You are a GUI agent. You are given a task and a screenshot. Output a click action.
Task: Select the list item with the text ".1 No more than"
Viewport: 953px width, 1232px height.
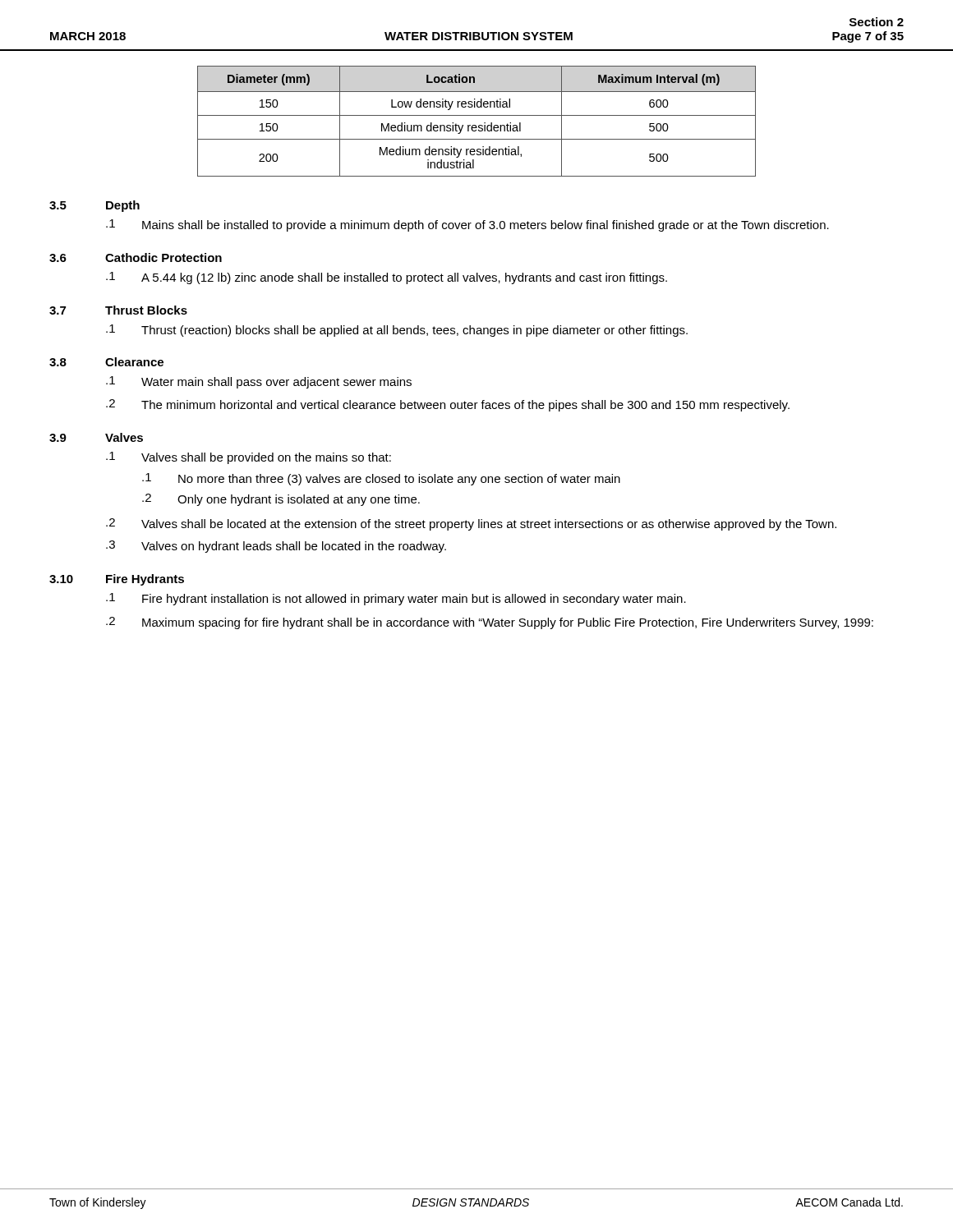523,478
